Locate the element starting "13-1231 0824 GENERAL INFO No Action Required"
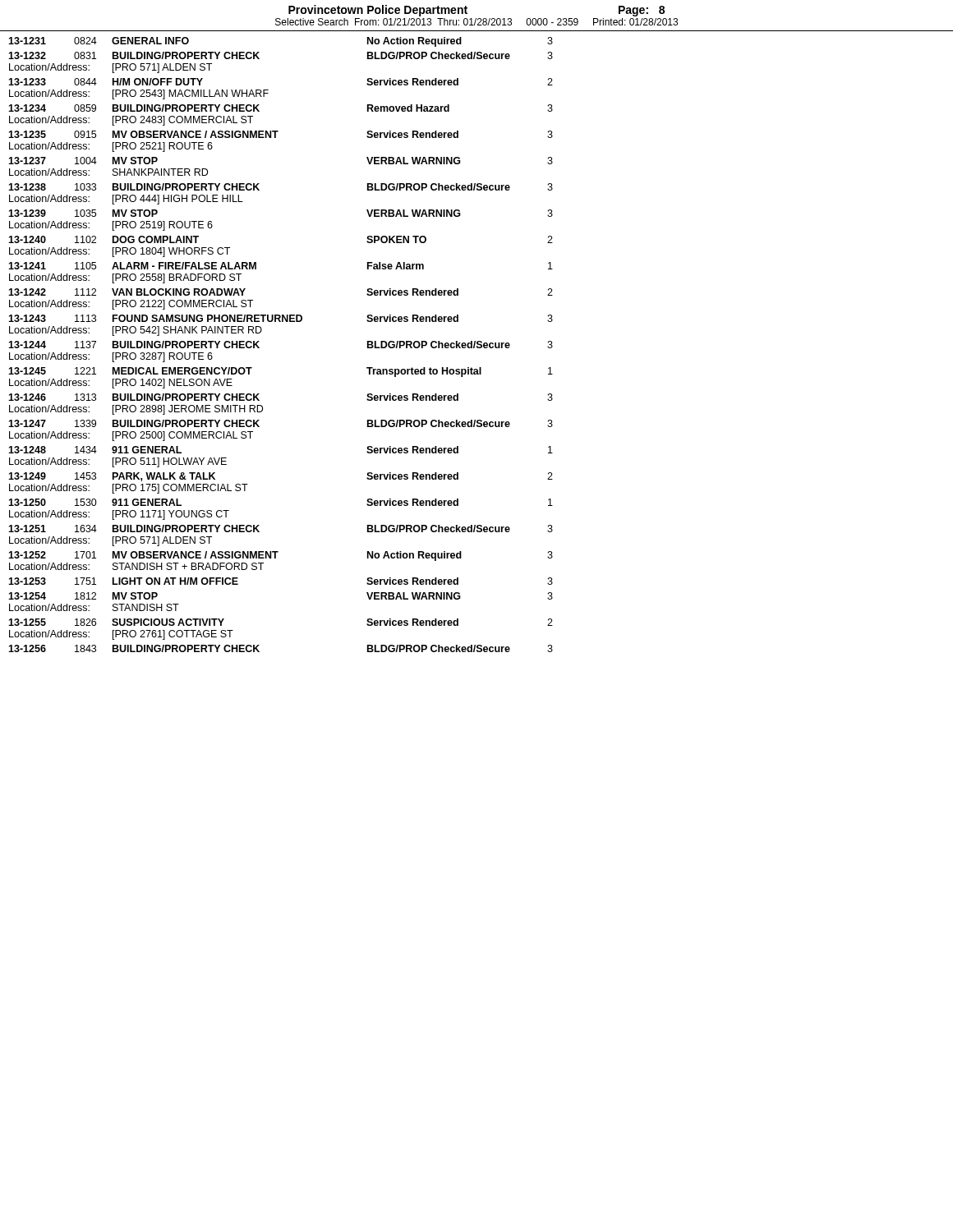 pyautogui.click(x=476, y=41)
